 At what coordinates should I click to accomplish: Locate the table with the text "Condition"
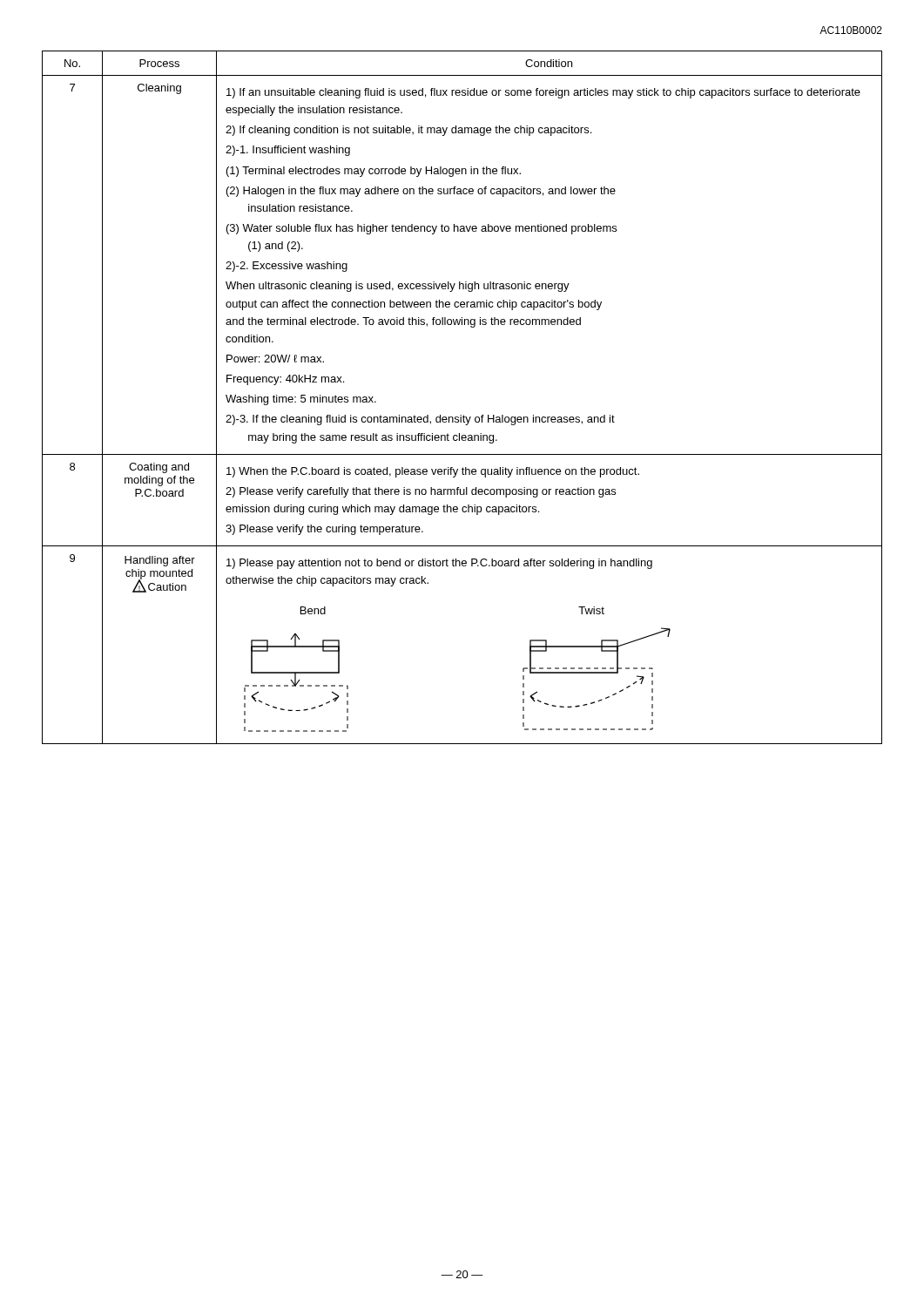[x=462, y=397]
